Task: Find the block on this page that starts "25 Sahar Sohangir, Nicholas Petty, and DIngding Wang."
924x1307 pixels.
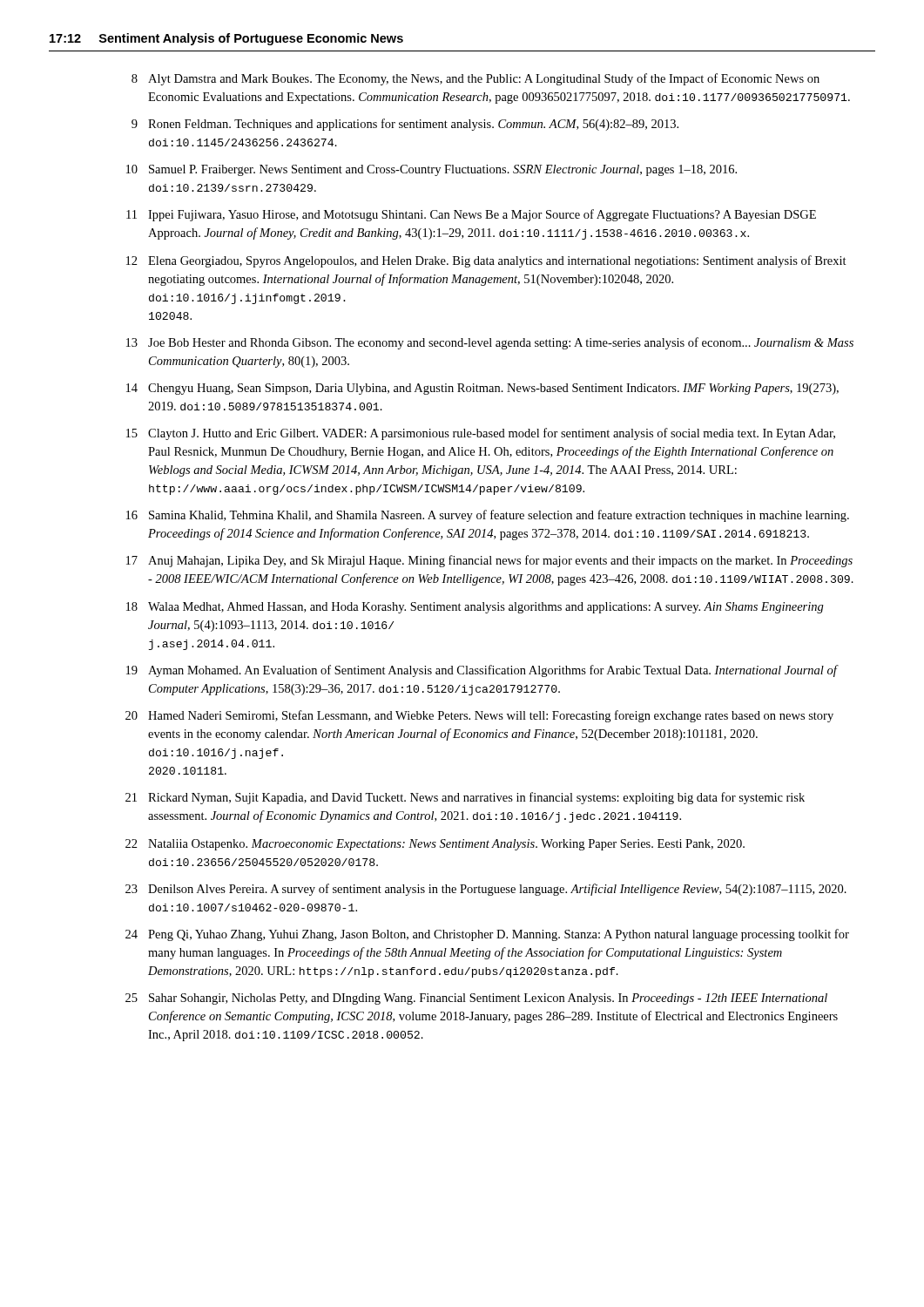Action: tap(479, 1017)
